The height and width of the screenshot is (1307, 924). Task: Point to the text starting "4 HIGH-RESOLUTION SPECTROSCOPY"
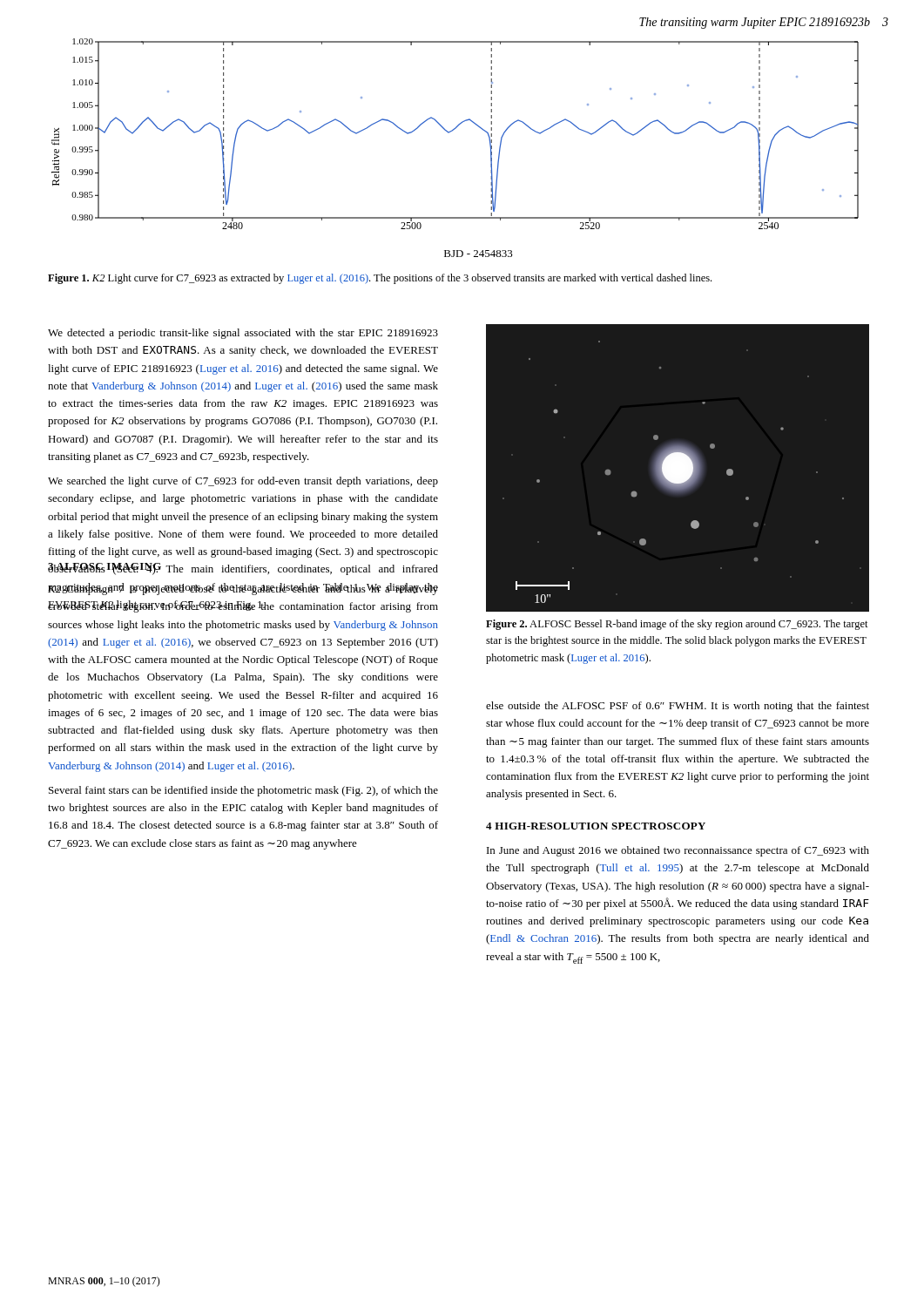(x=596, y=826)
